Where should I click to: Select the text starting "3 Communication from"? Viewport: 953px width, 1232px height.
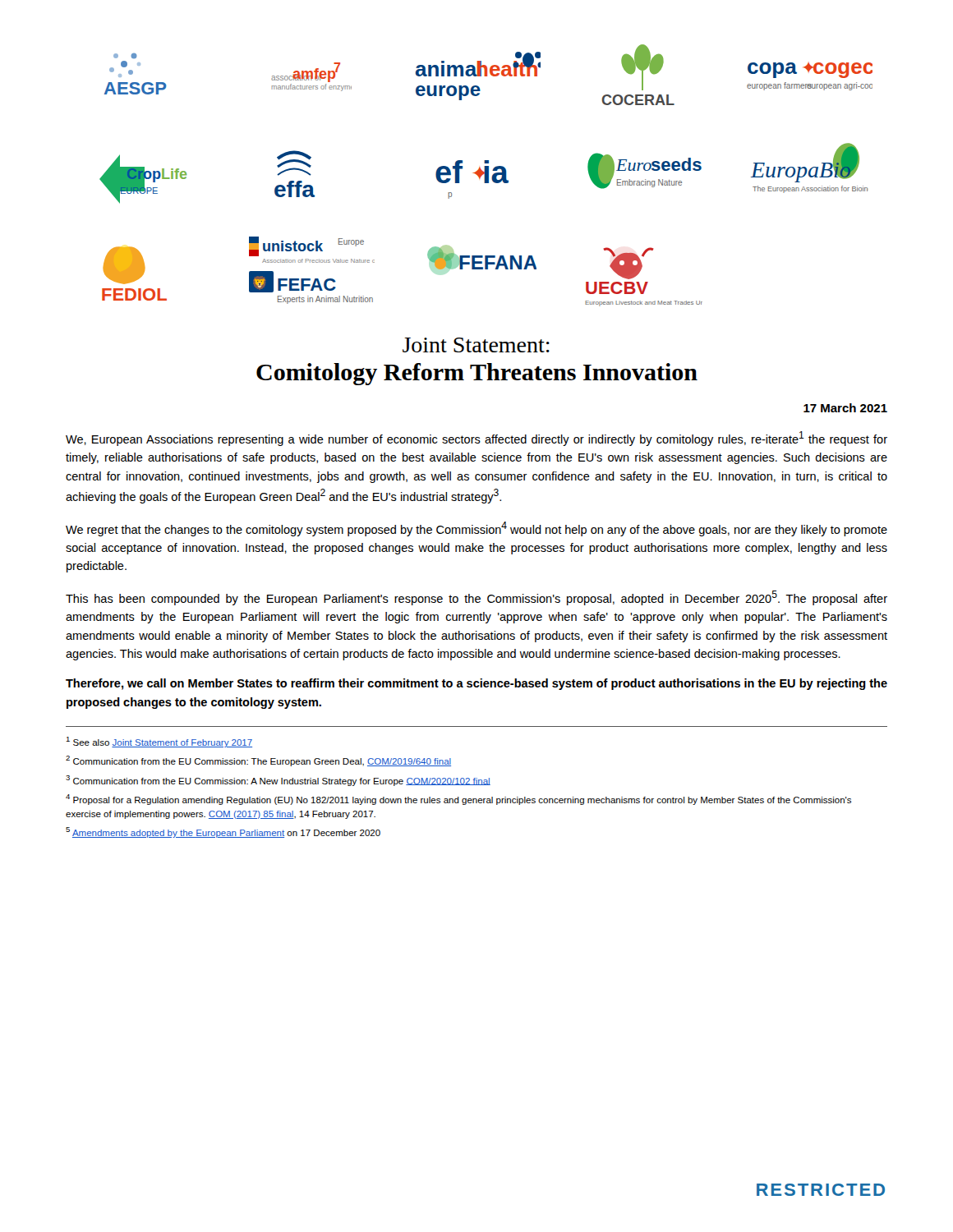pos(278,779)
